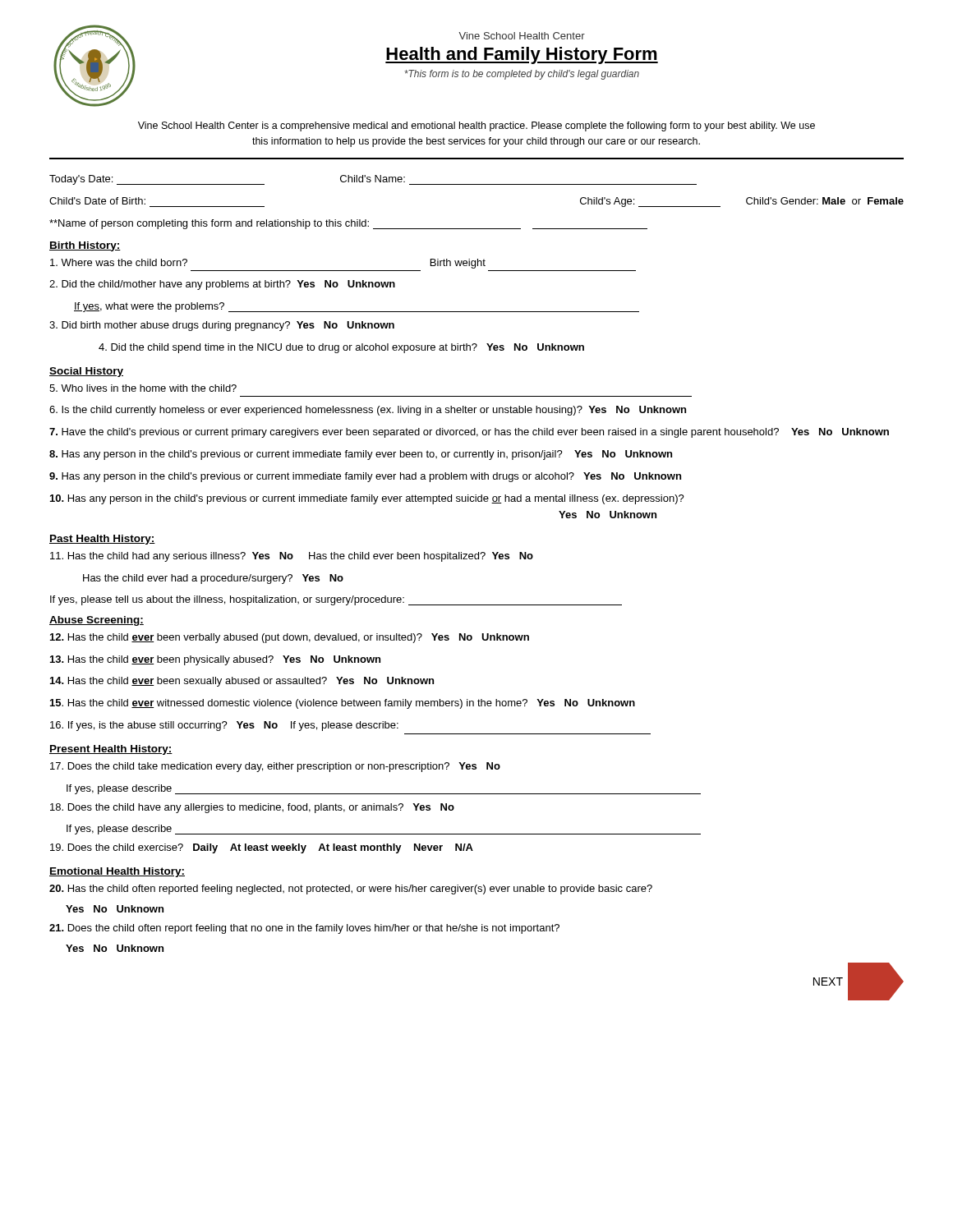
Task: Locate the text block starting "14. Has the child ever been sexually abused"
Action: coord(242,681)
